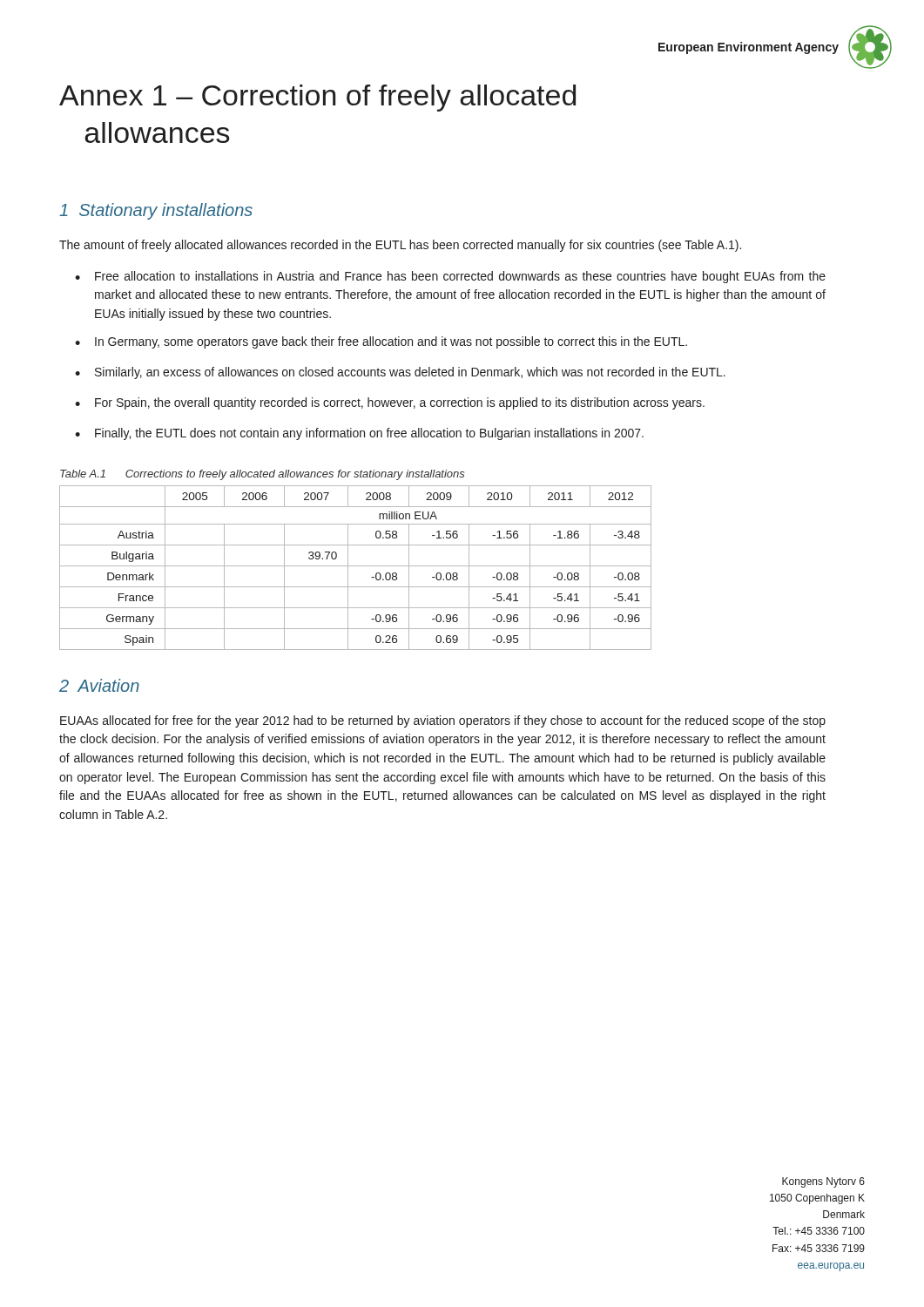
Task: Select the region starting "• Finally, the"
Action: [442, 436]
